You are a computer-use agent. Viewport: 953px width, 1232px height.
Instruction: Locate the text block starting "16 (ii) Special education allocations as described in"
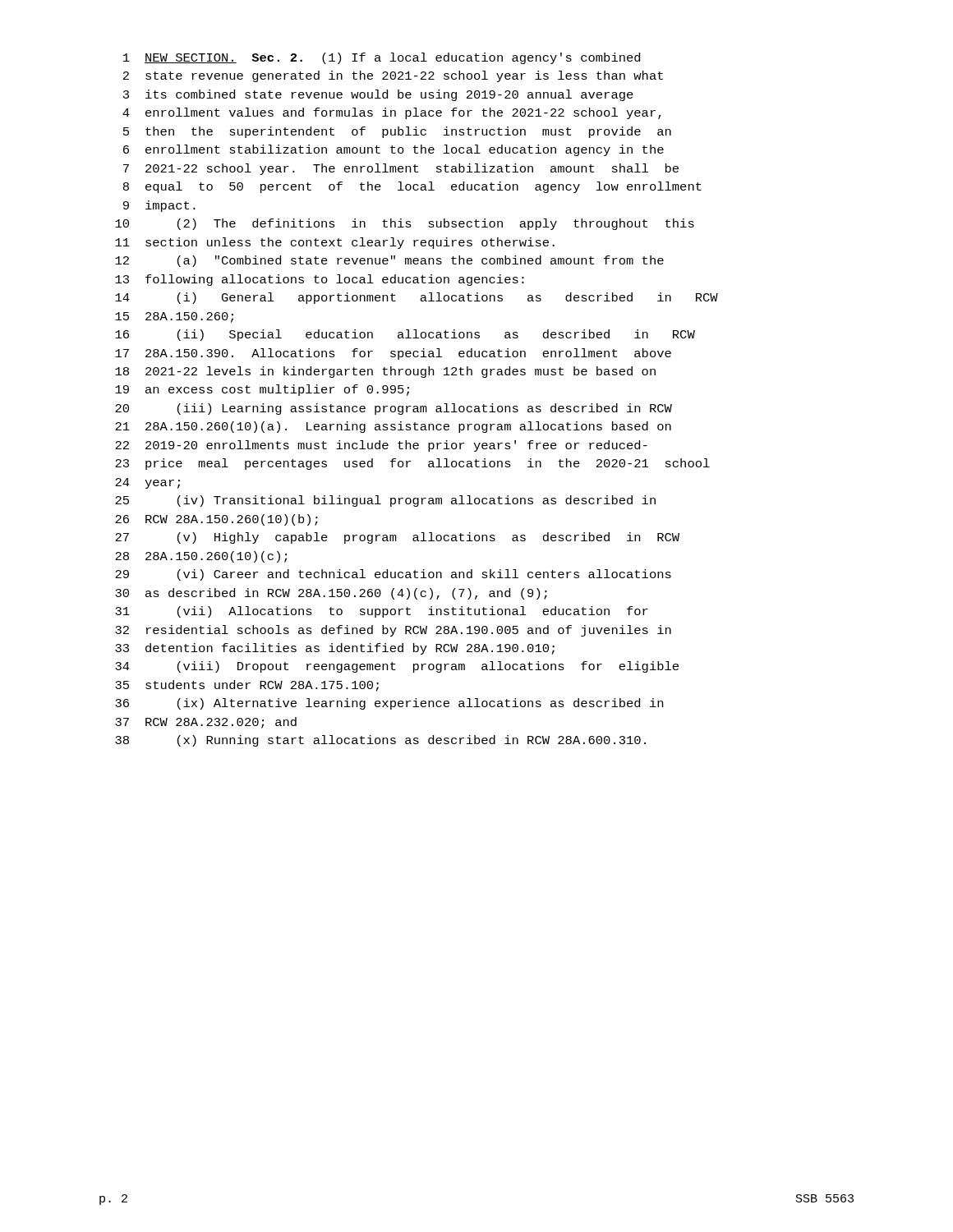pos(476,363)
